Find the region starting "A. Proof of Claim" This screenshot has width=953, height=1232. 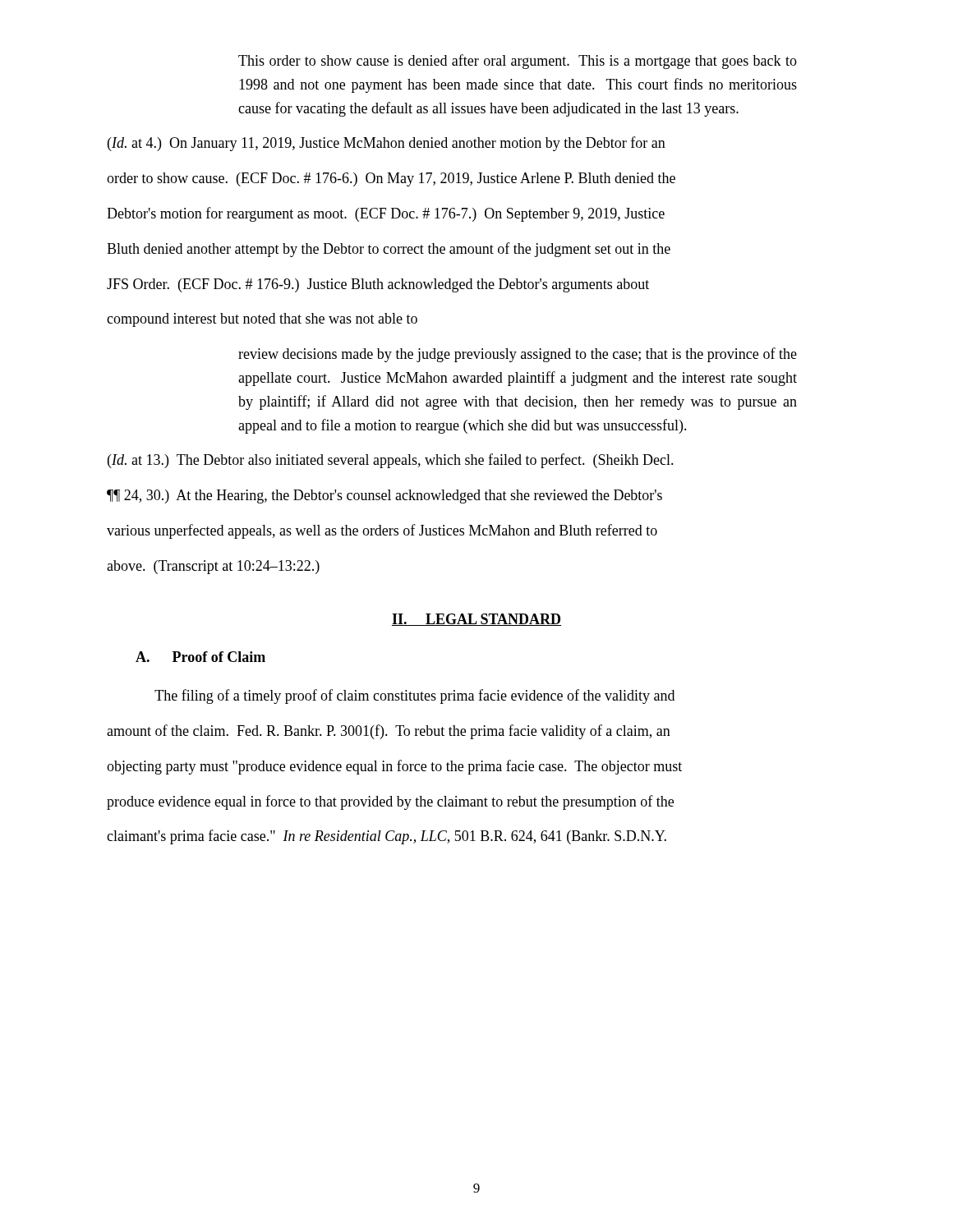tap(186, 657)
